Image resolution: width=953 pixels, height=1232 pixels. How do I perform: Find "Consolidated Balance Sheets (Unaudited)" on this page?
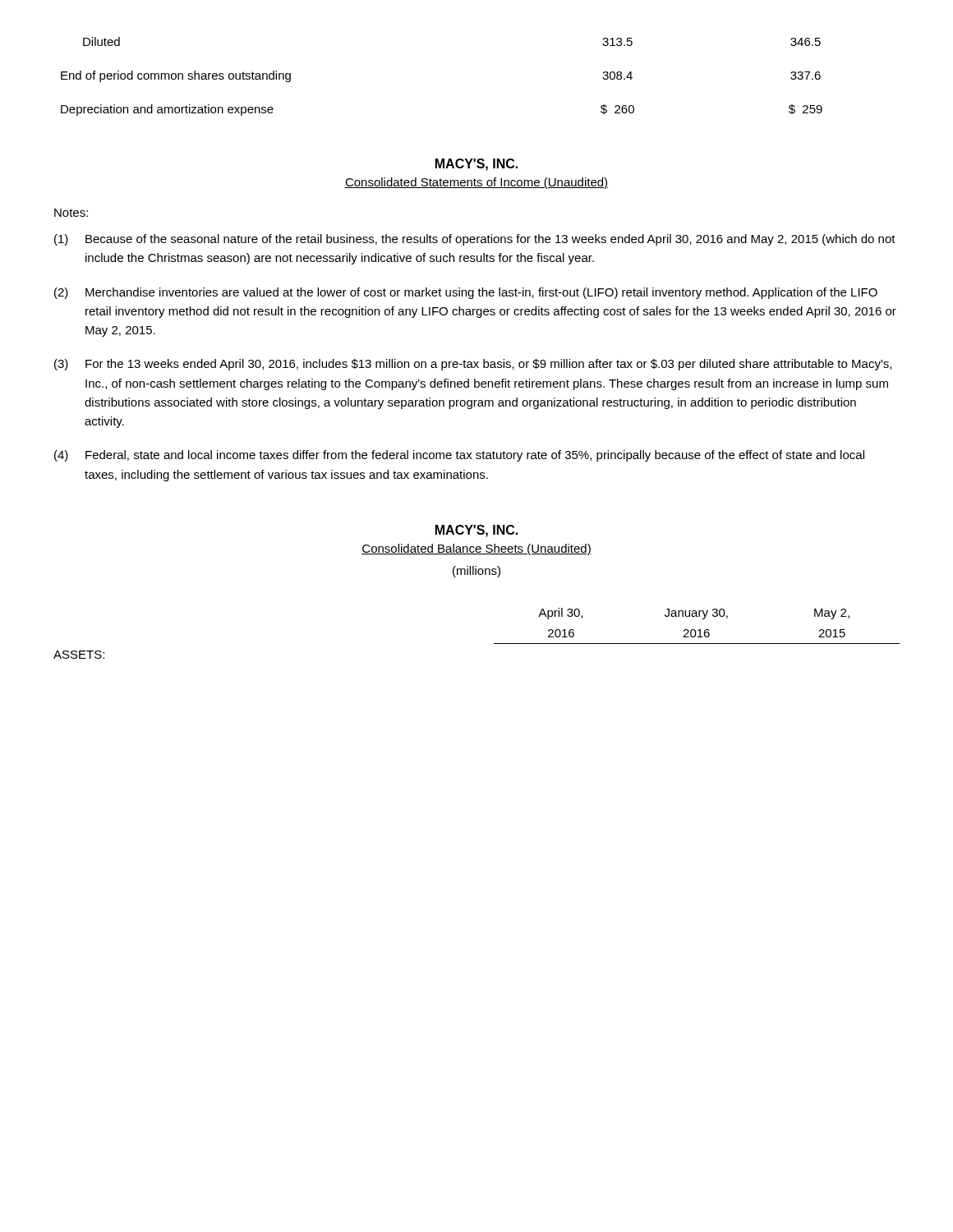[476, 548]
